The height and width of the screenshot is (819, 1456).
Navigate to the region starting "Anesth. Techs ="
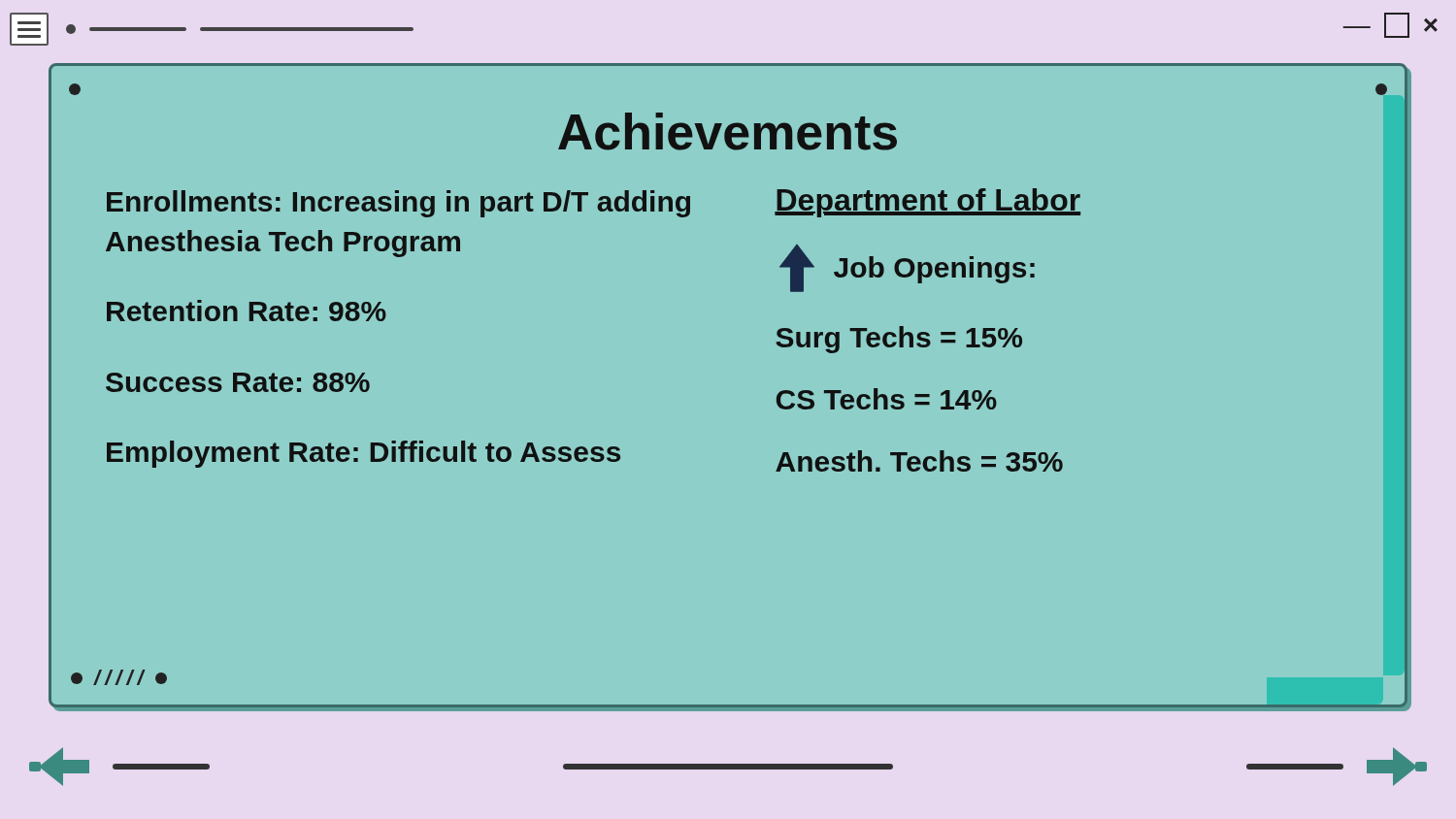(x=919, y=461)
